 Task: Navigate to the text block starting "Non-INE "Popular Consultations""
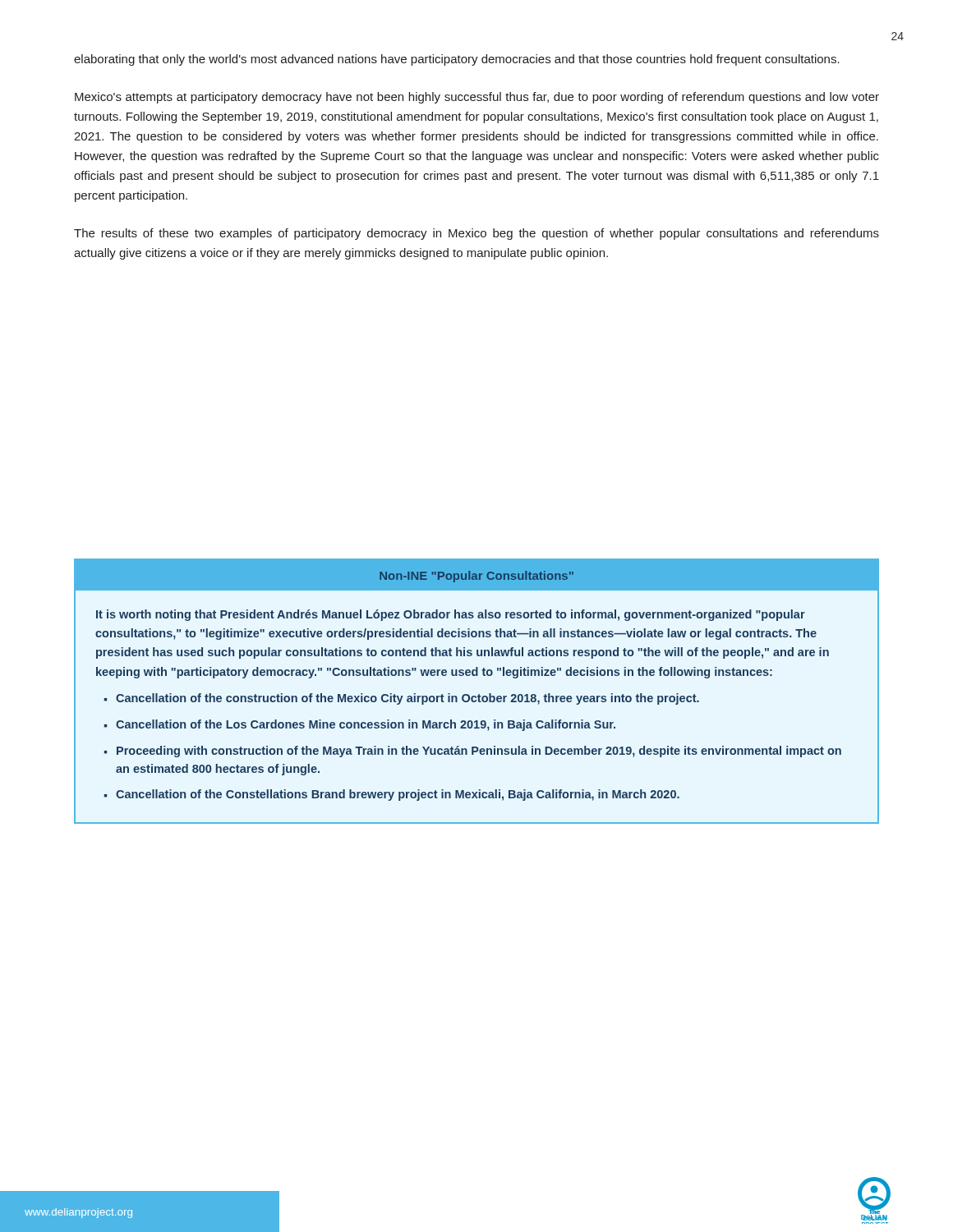coord(476,575)
